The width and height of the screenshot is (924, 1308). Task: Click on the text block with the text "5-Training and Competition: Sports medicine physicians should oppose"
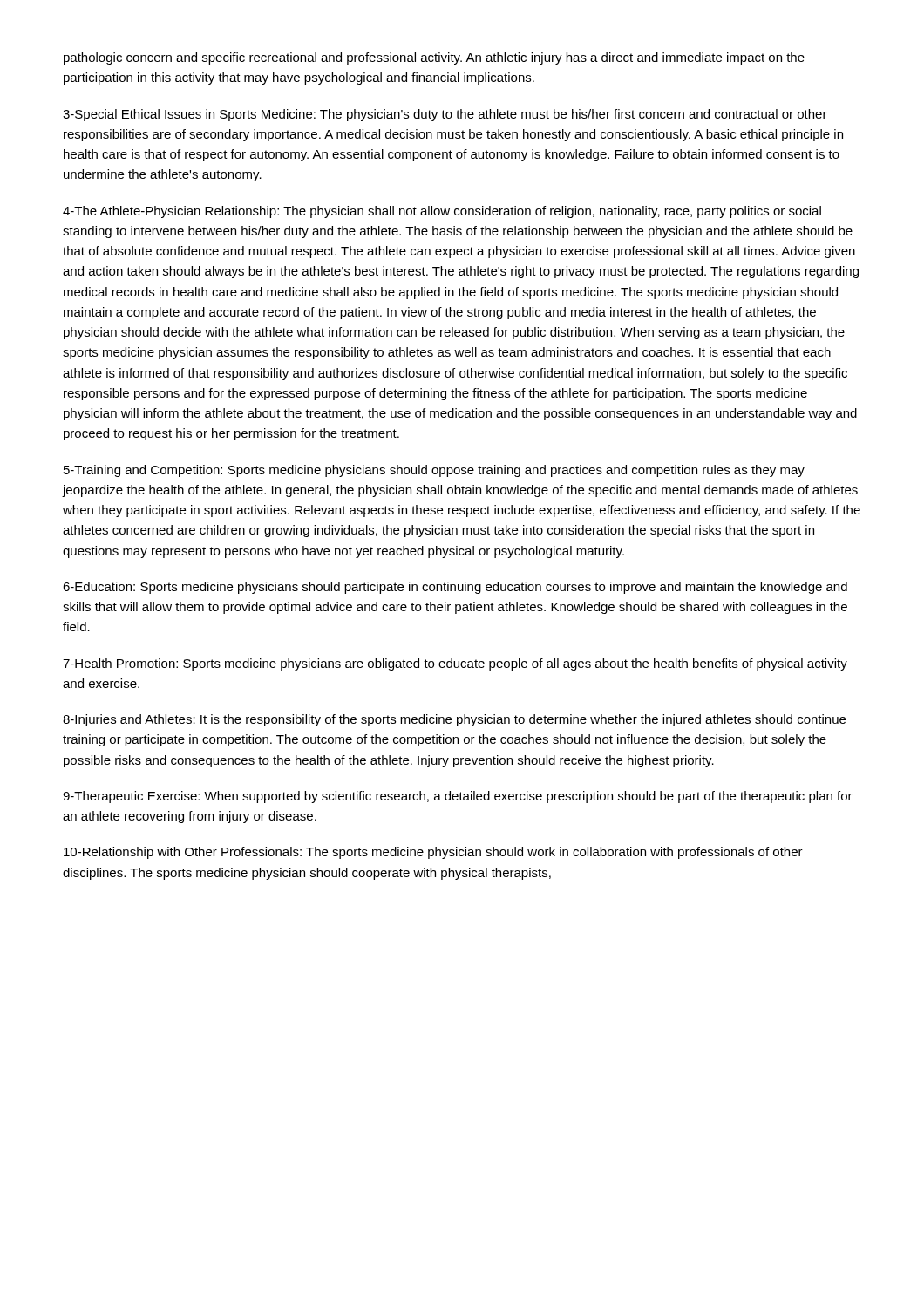click(462, 510)
